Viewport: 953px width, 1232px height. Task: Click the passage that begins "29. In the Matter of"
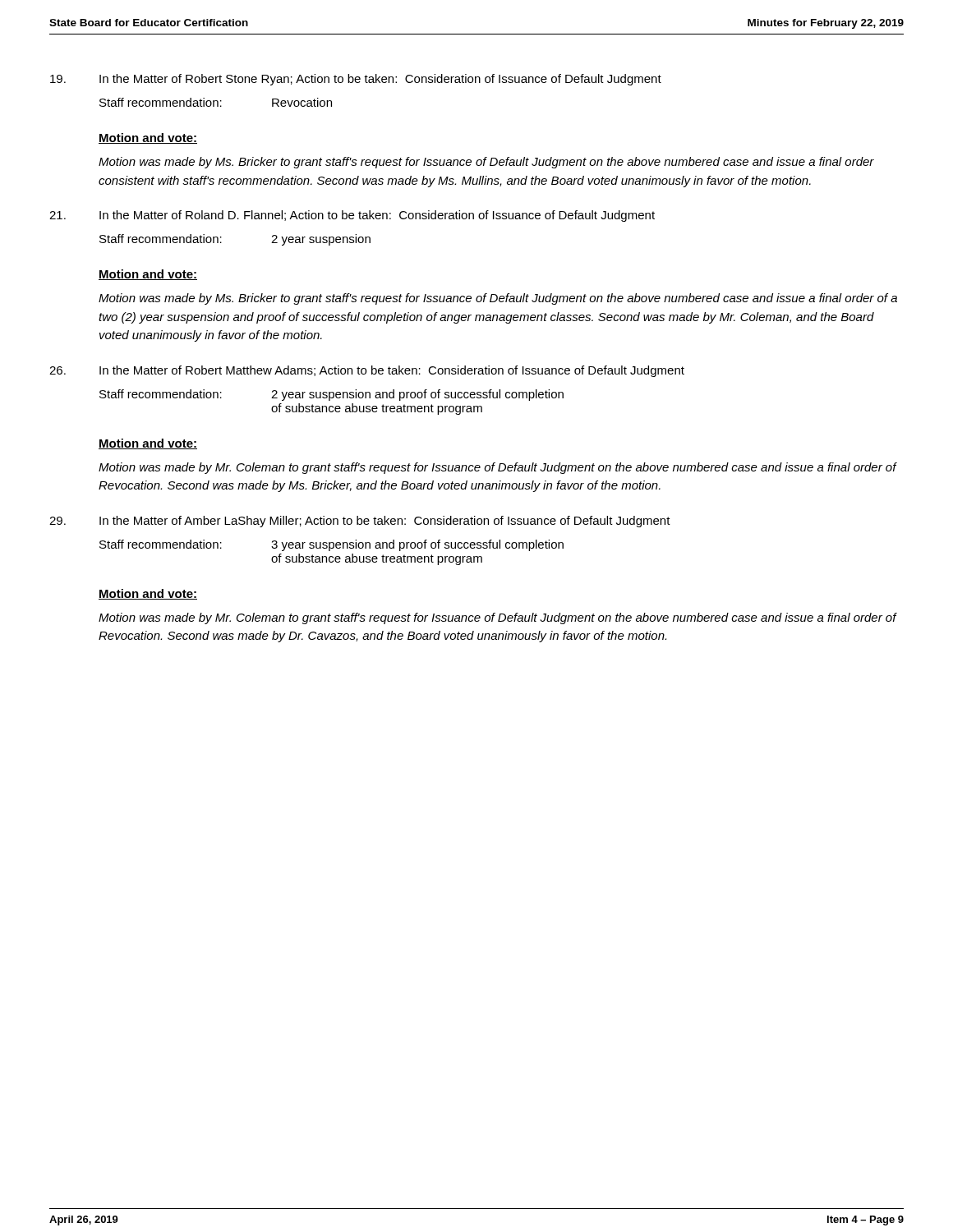(x=476, y=545)
